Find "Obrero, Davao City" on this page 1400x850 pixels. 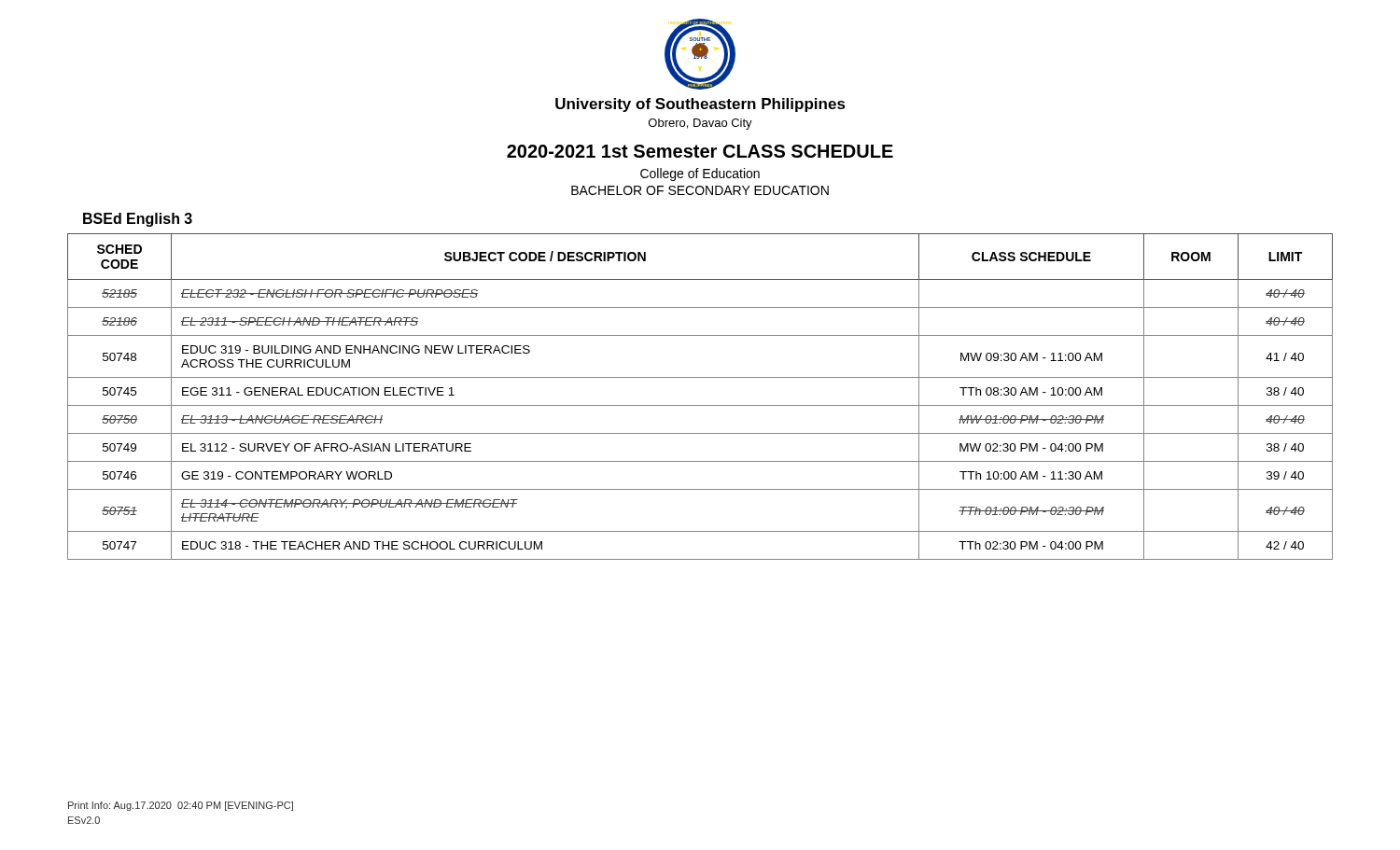(700, 123)
